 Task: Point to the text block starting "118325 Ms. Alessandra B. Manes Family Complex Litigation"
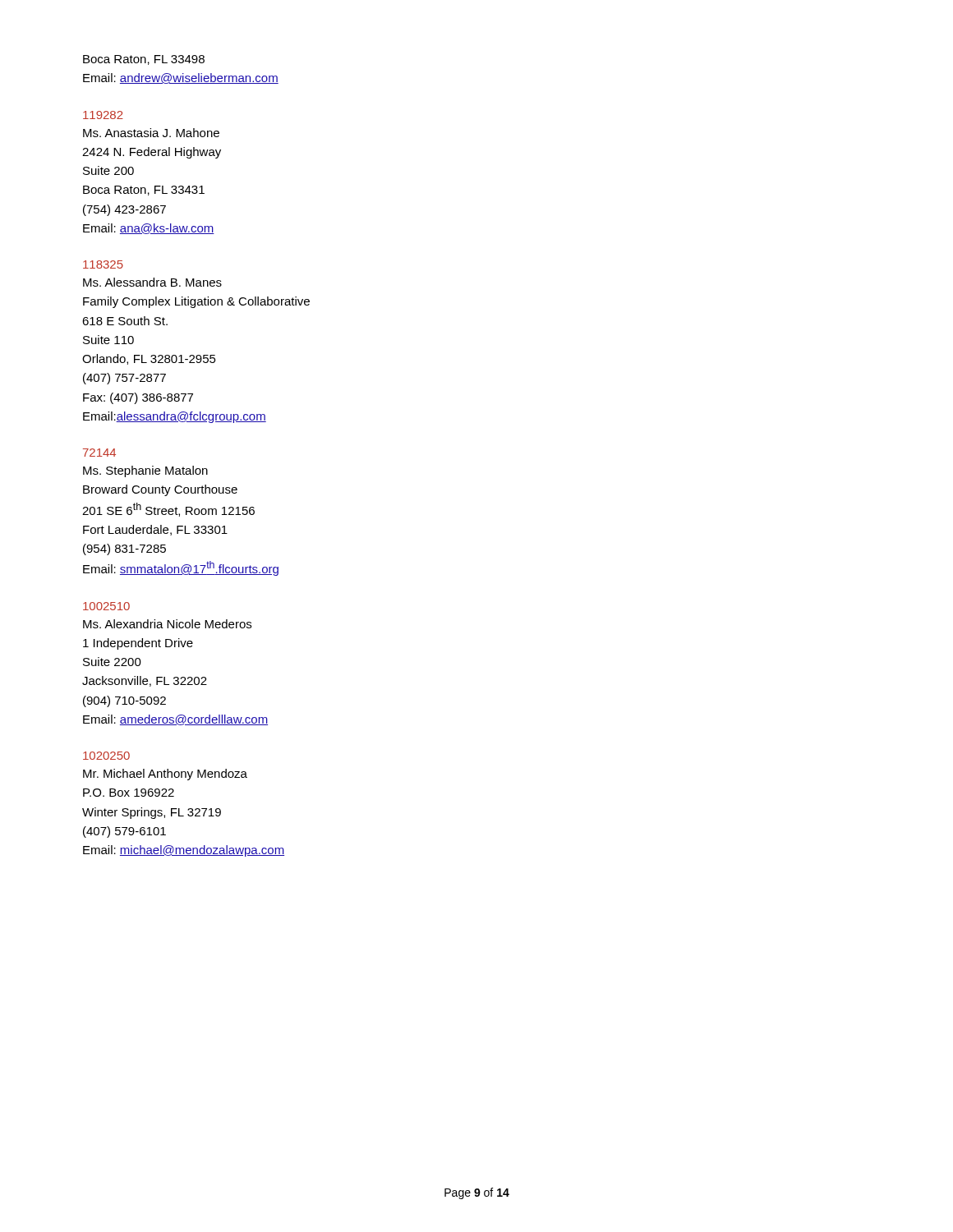point(103,264)
